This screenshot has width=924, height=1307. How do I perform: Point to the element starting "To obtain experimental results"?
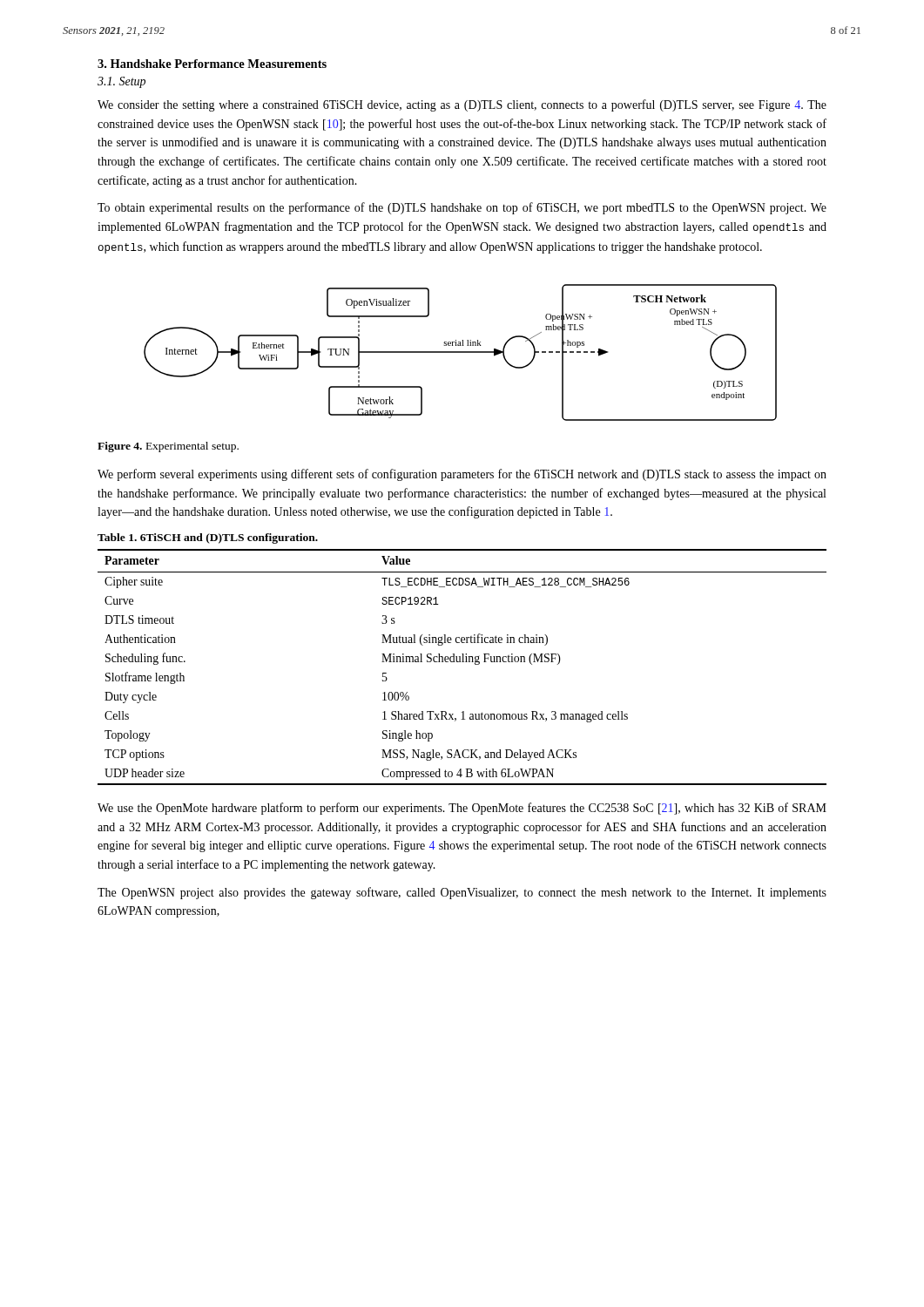point(462,228)
